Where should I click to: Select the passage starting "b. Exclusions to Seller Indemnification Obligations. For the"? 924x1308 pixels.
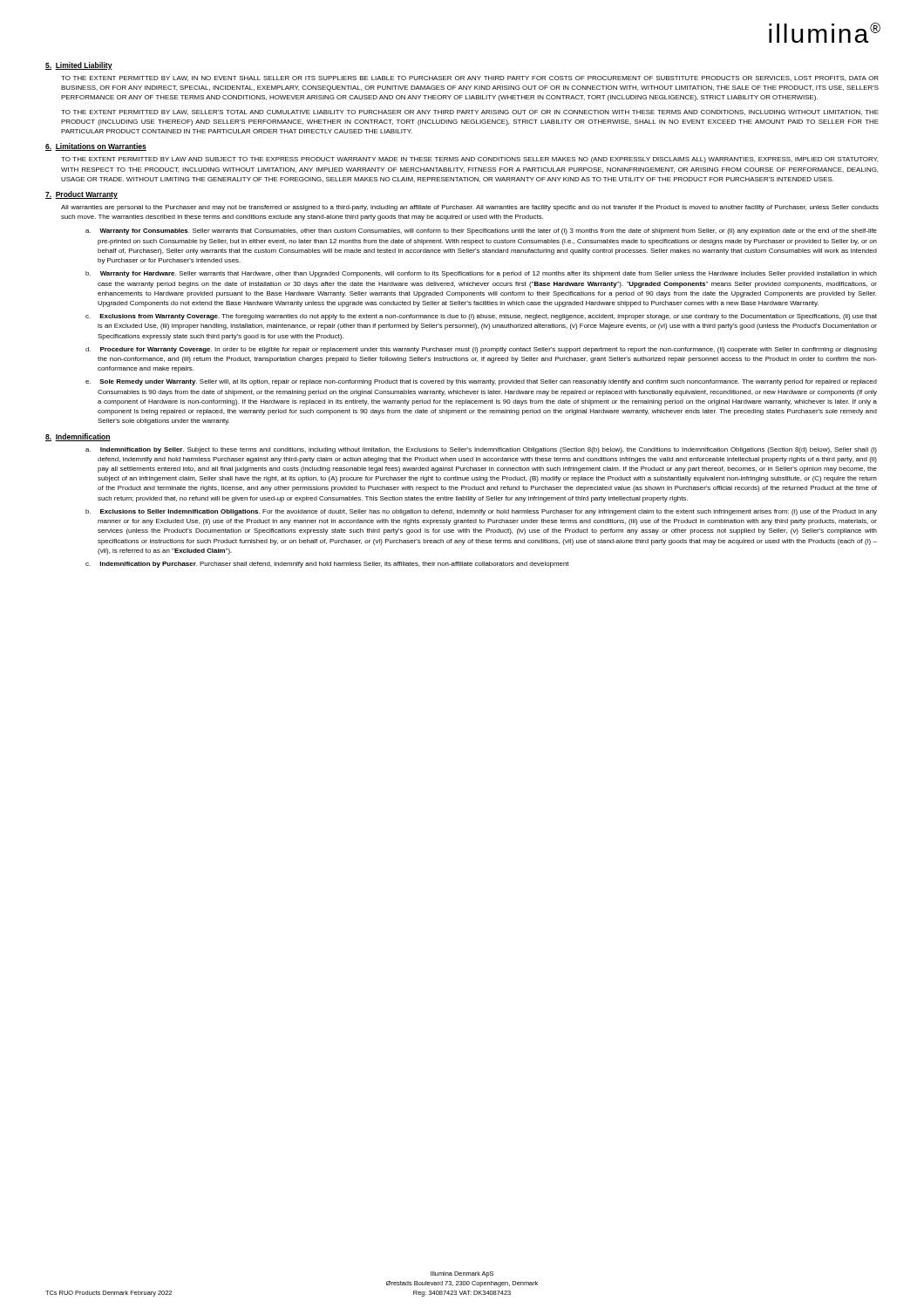click(481, 531)
